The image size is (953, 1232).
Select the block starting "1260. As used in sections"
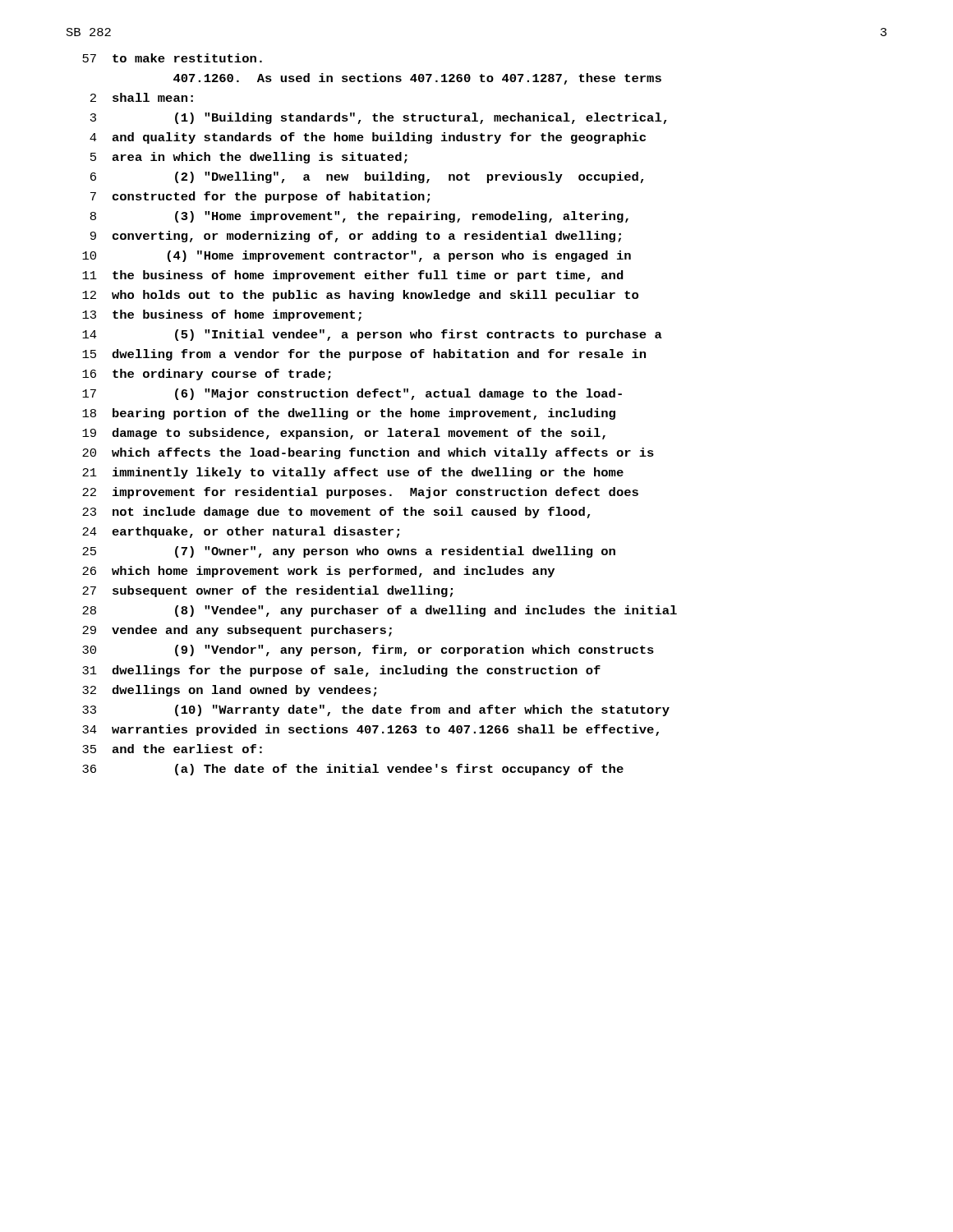pos(476,79)
